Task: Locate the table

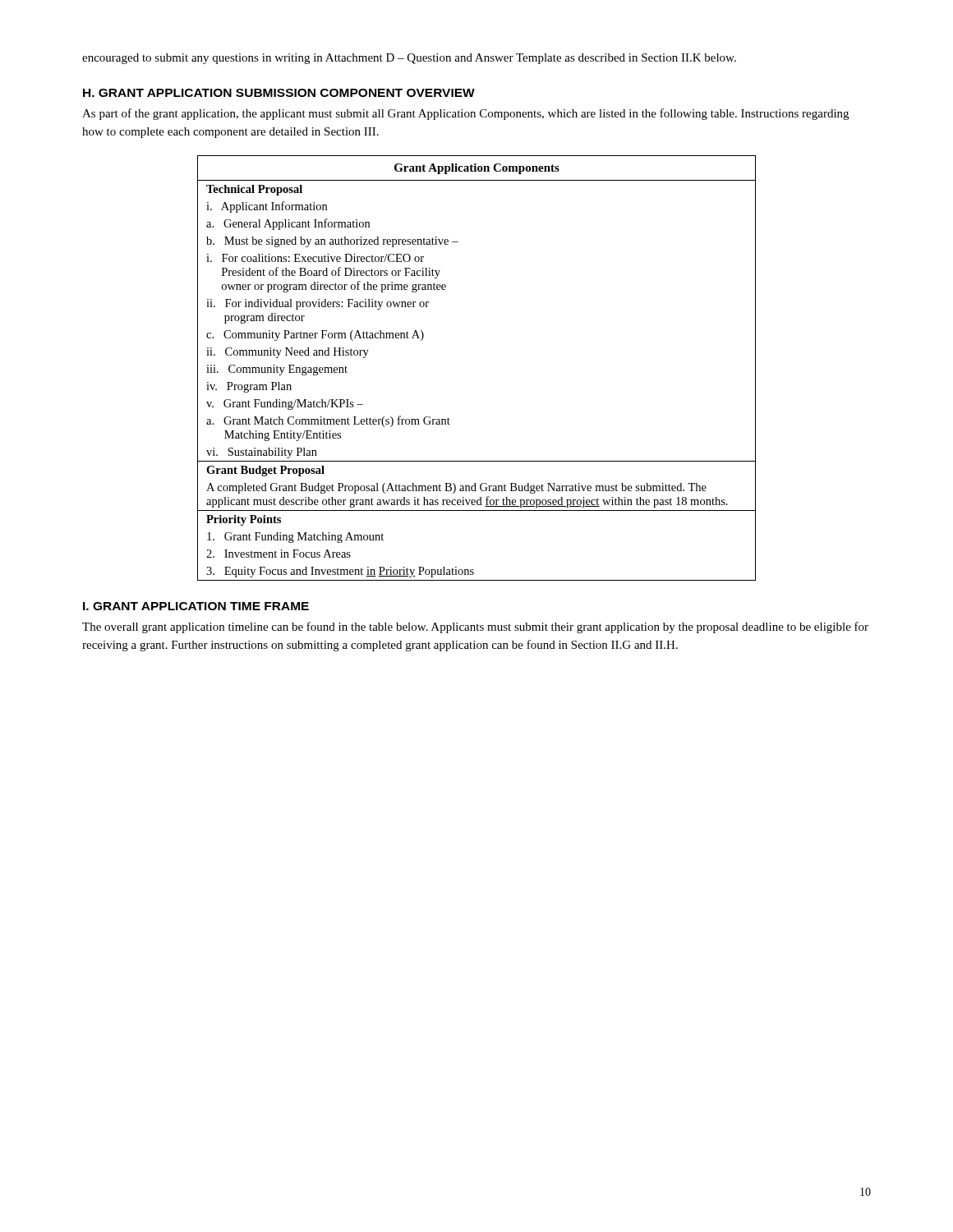Action: pyautogui.click(x=476, y=368)
